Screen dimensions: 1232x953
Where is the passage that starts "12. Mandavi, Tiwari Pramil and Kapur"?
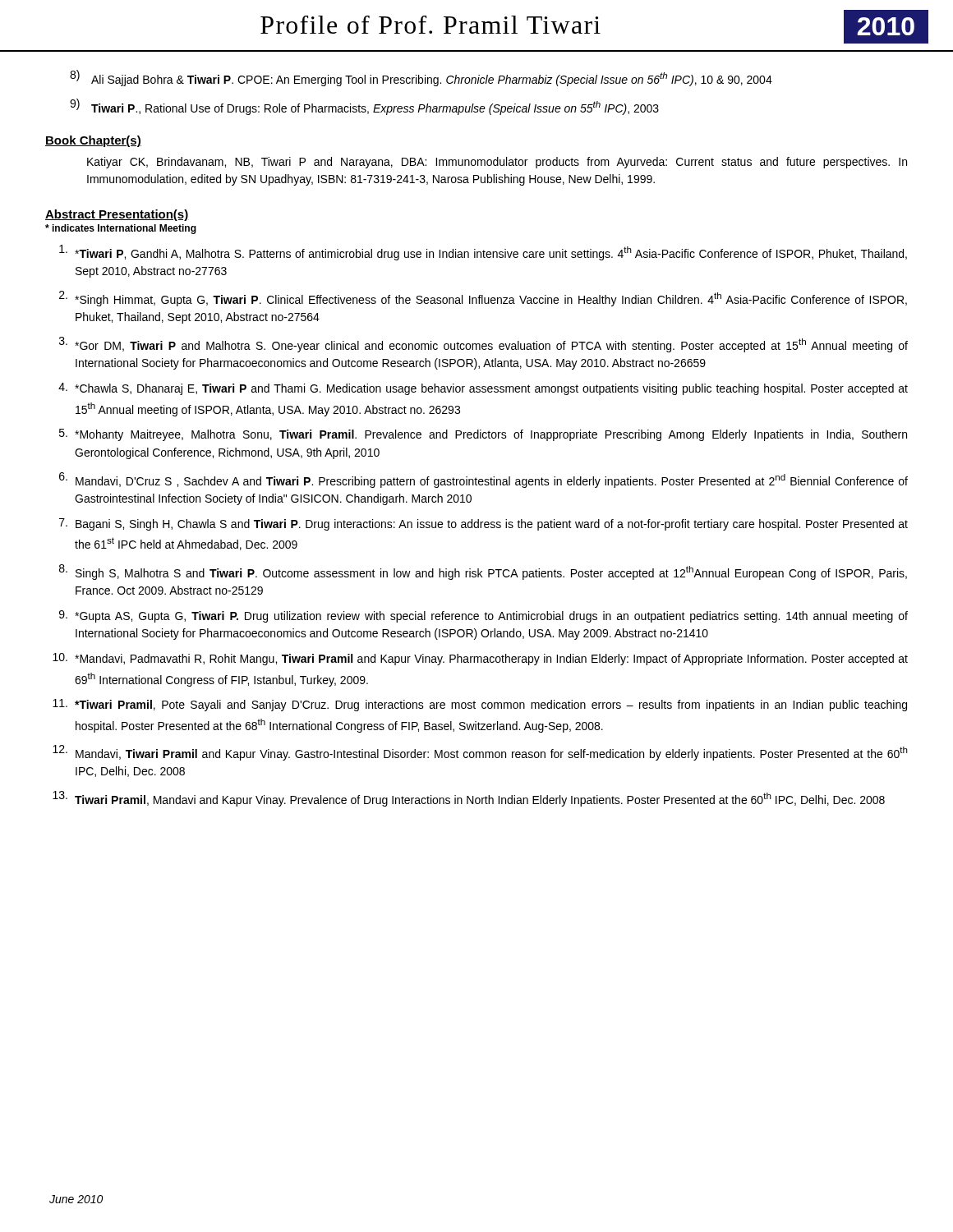(476, 762)
